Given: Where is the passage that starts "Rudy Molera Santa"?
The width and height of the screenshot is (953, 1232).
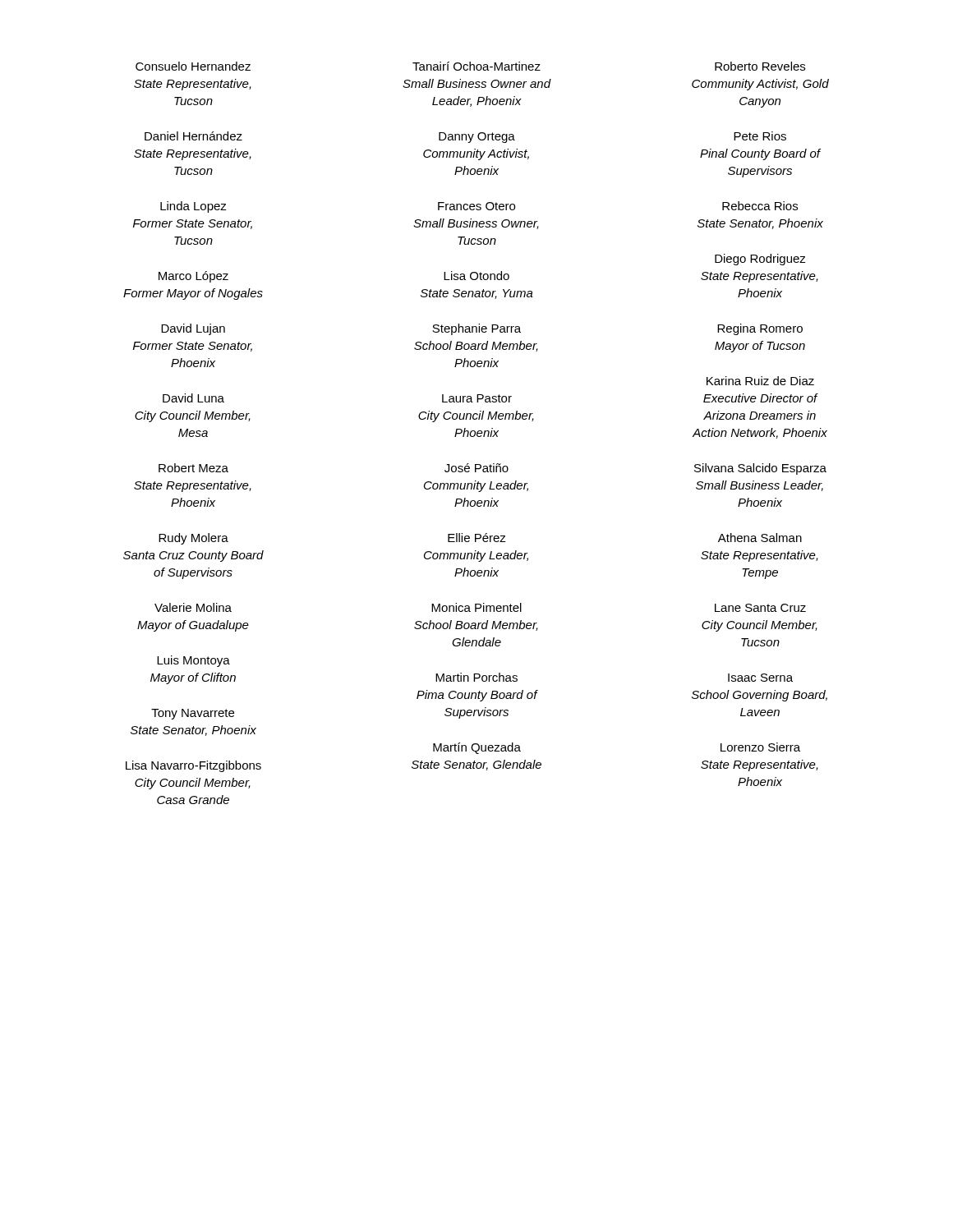Looking at the screenshot, I should point(193,555).
